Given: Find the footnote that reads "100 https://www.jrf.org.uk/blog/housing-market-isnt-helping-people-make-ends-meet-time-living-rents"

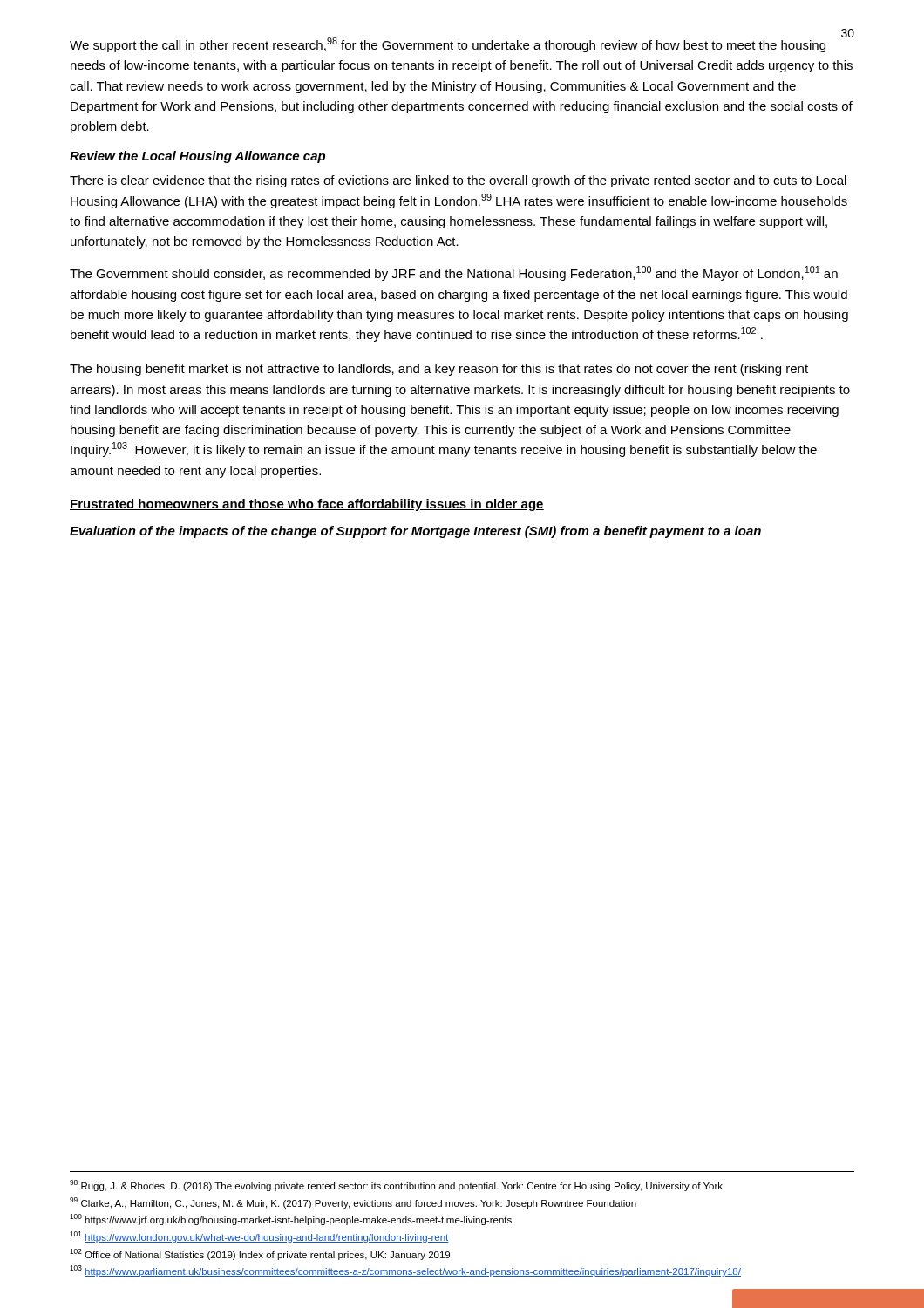Looking at the screenshot, I should [x=291, y=1219].
